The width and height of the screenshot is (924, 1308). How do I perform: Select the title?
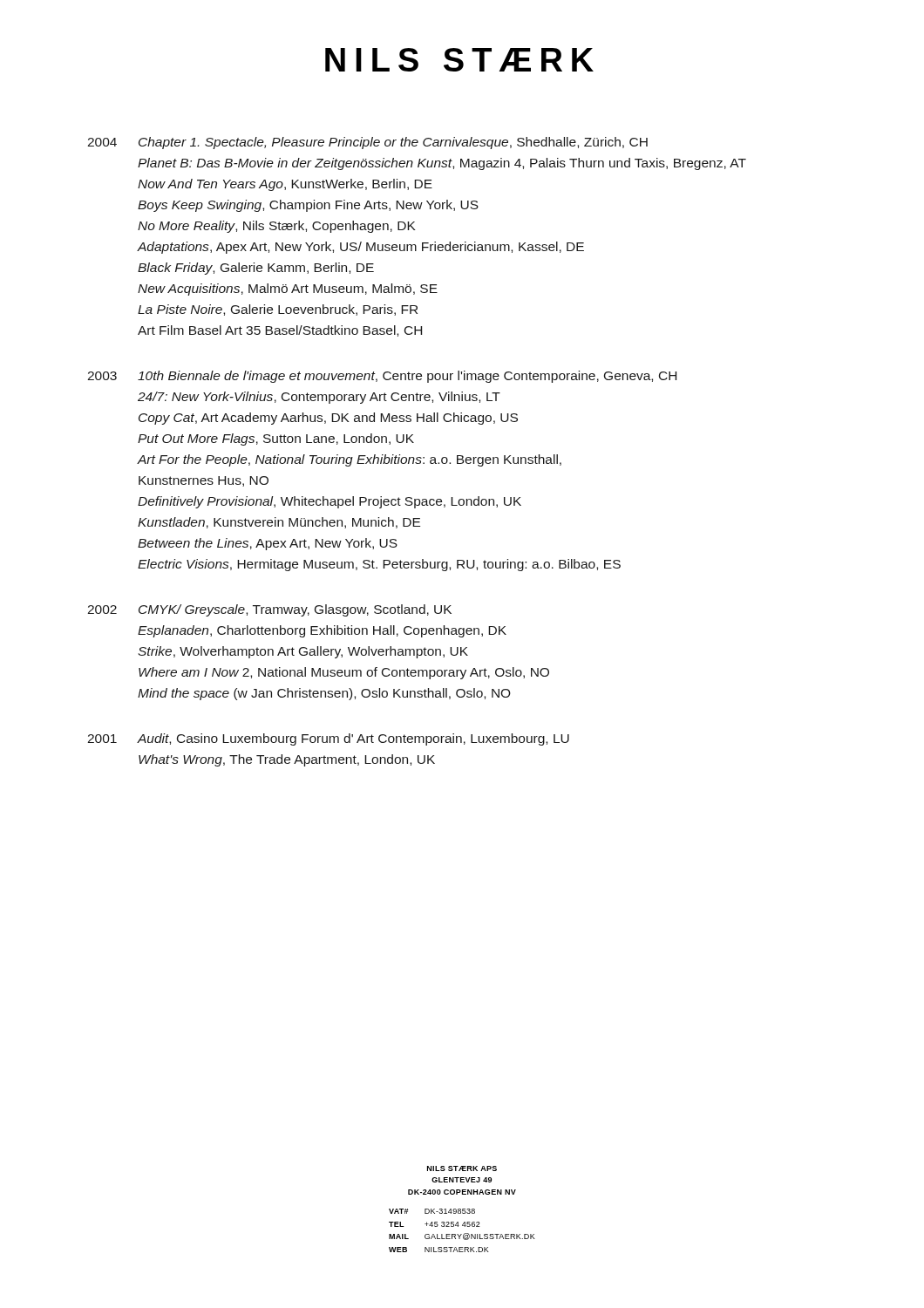(x=462, y=61)
